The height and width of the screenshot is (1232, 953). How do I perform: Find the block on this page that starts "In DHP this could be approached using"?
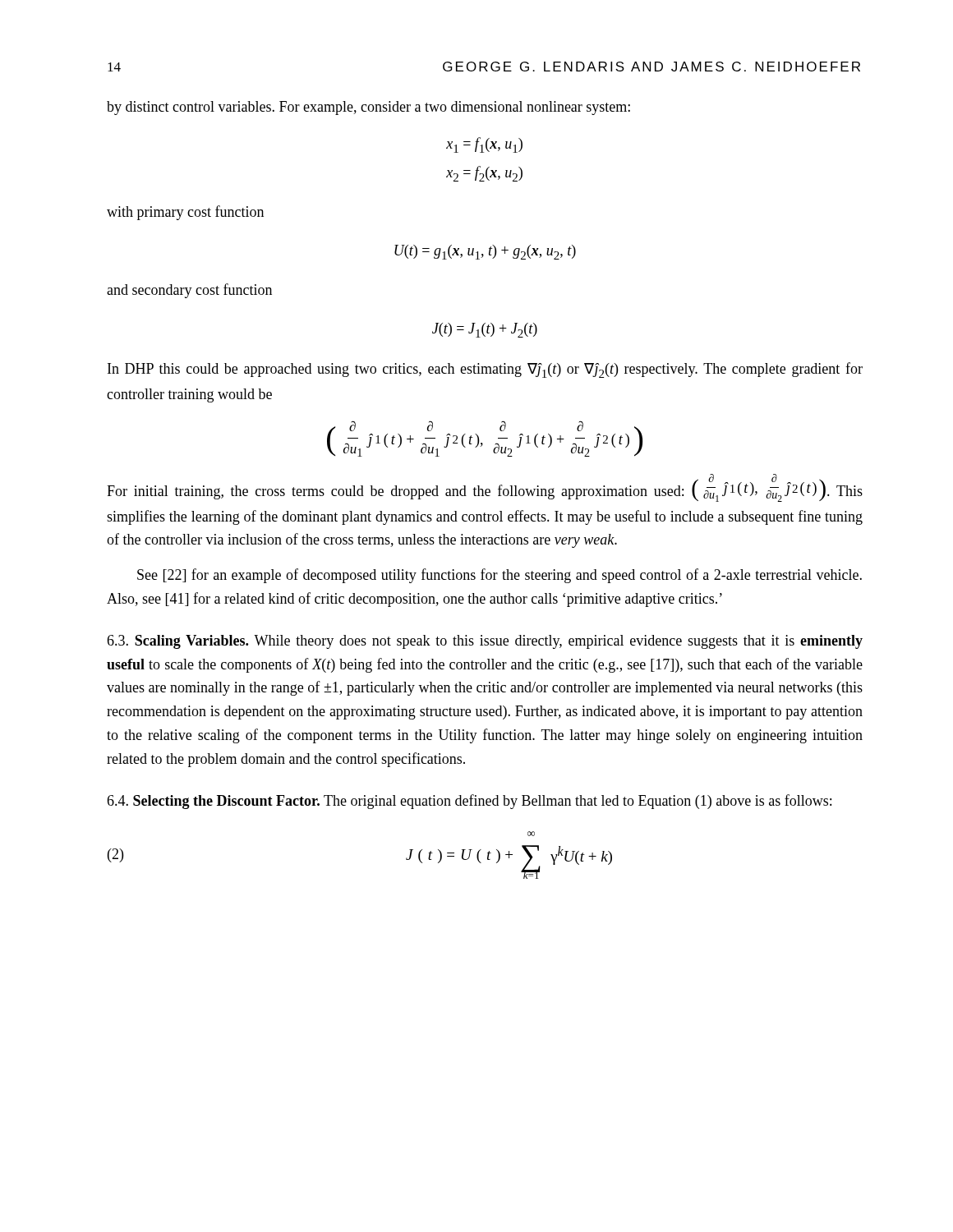click(x=485, y=382)
